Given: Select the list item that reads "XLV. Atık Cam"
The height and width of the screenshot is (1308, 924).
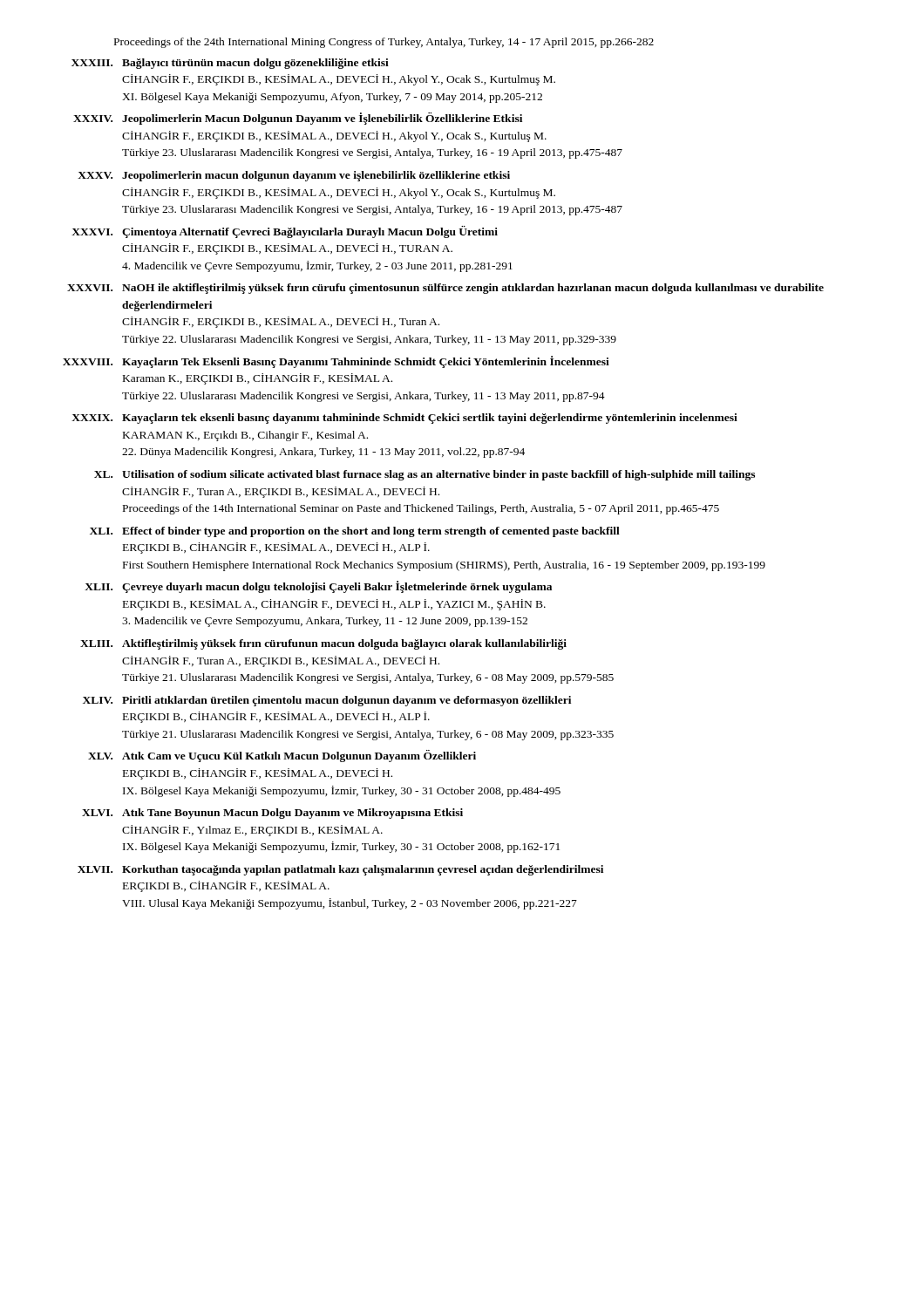Looking at the screenshot, I should [282, 756].
